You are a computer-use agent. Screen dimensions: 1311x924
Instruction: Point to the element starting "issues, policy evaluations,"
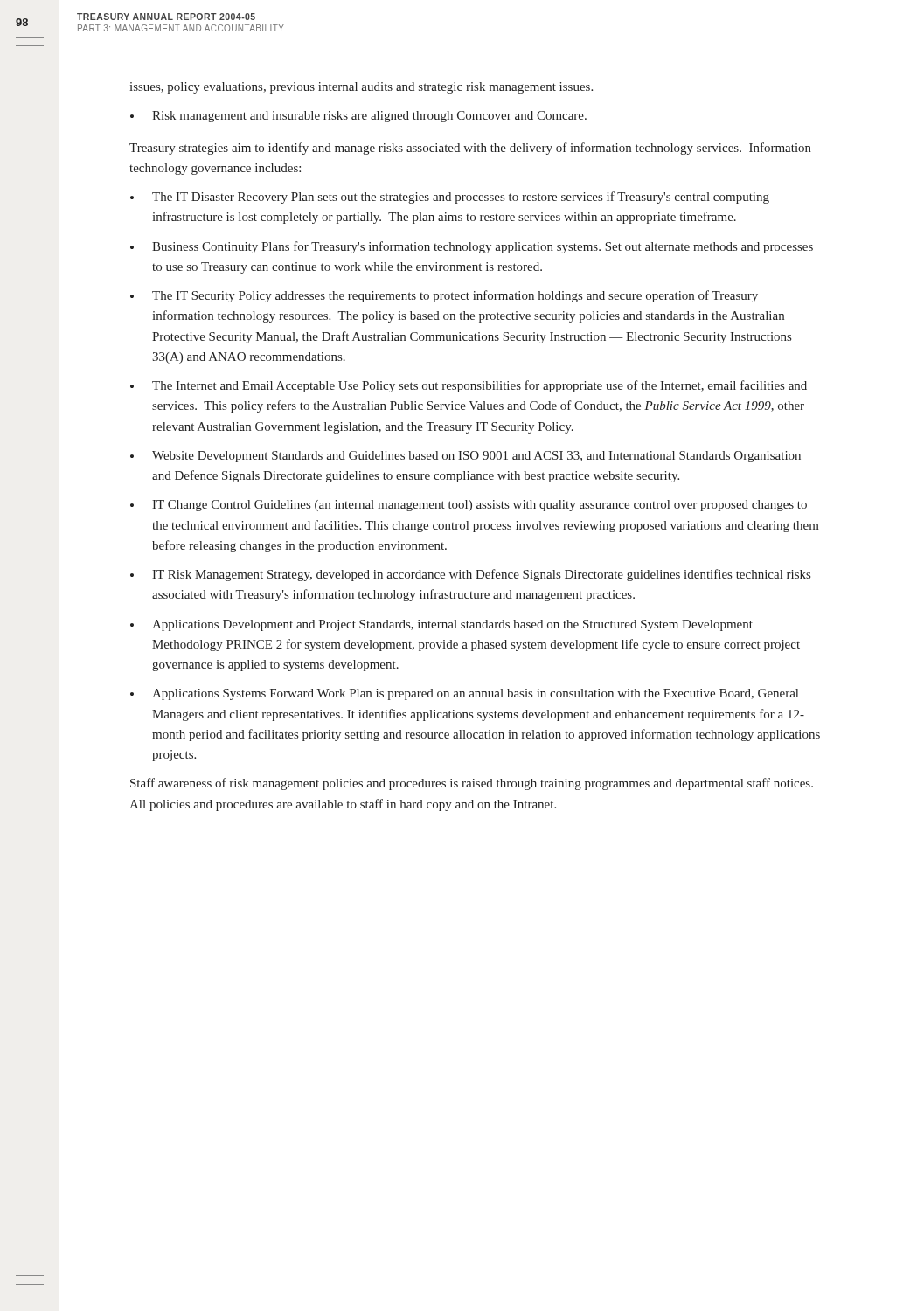pyautogui.click(x=362, y=87)
